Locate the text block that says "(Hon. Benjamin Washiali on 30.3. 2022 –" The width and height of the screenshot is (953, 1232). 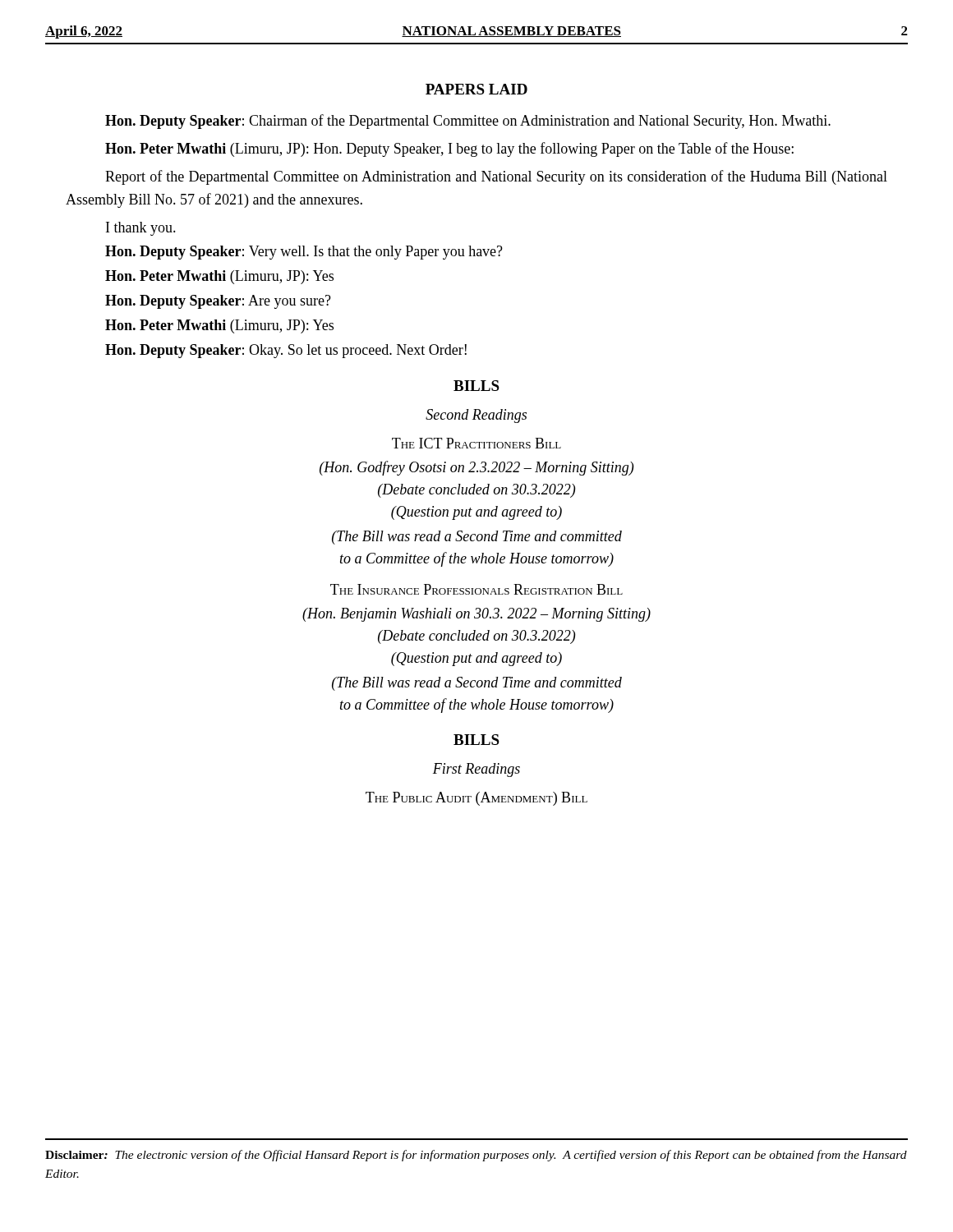pos(476,613)
